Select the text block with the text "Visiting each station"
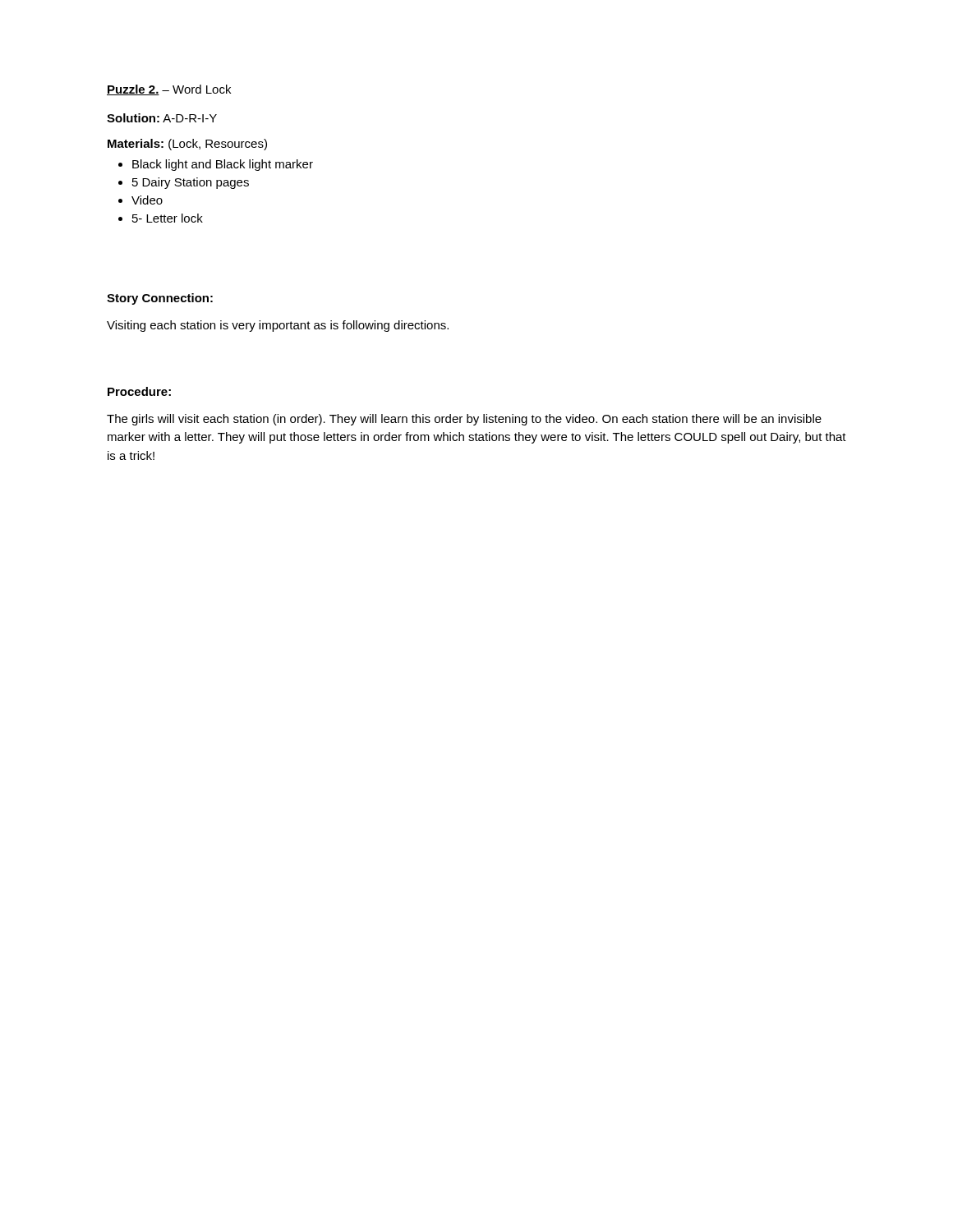953x1232 pixels. click(x=278, y=326)
